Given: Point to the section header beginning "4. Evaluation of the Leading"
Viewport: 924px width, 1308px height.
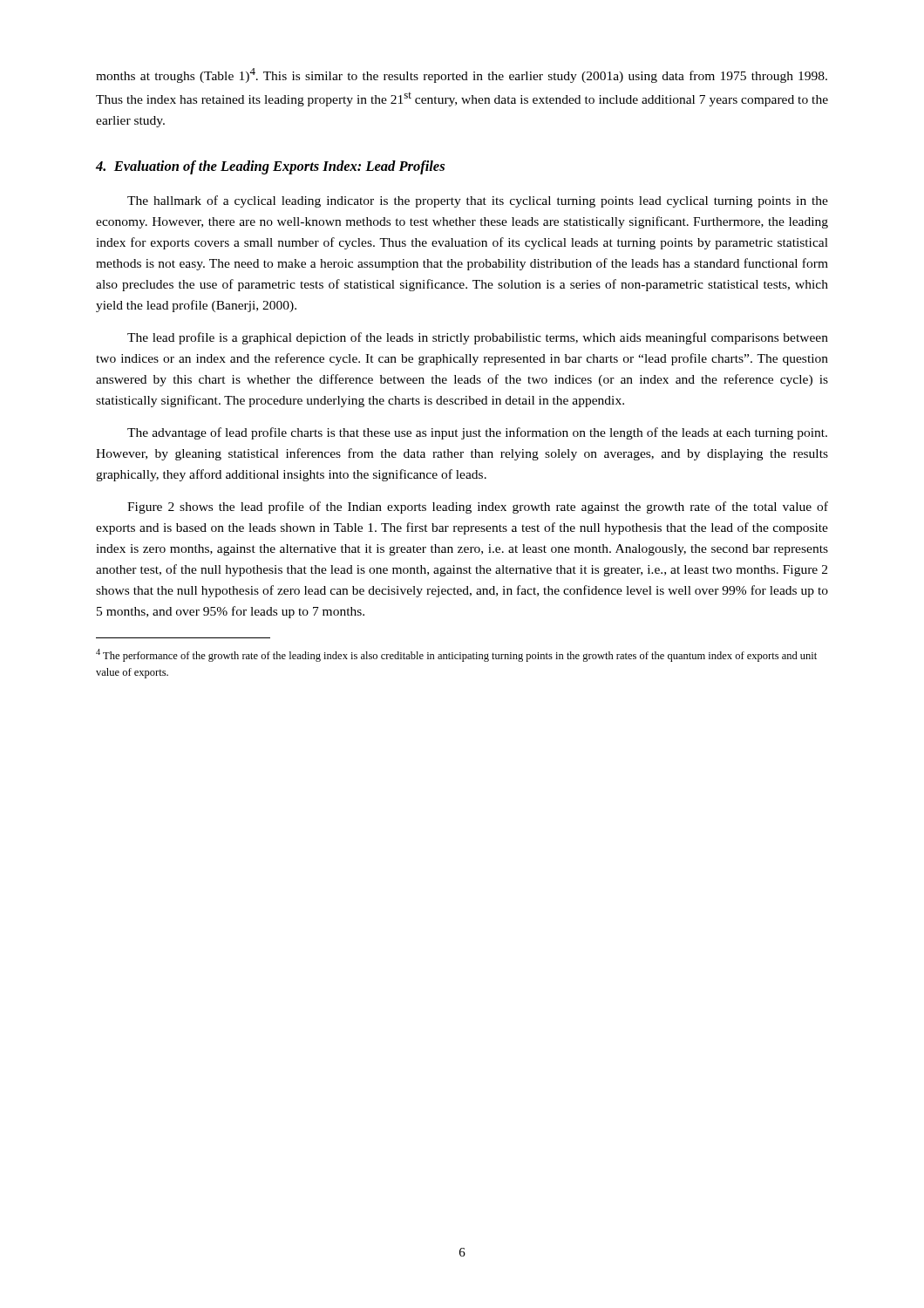Looking at the screenshot, I should [270, 167].
